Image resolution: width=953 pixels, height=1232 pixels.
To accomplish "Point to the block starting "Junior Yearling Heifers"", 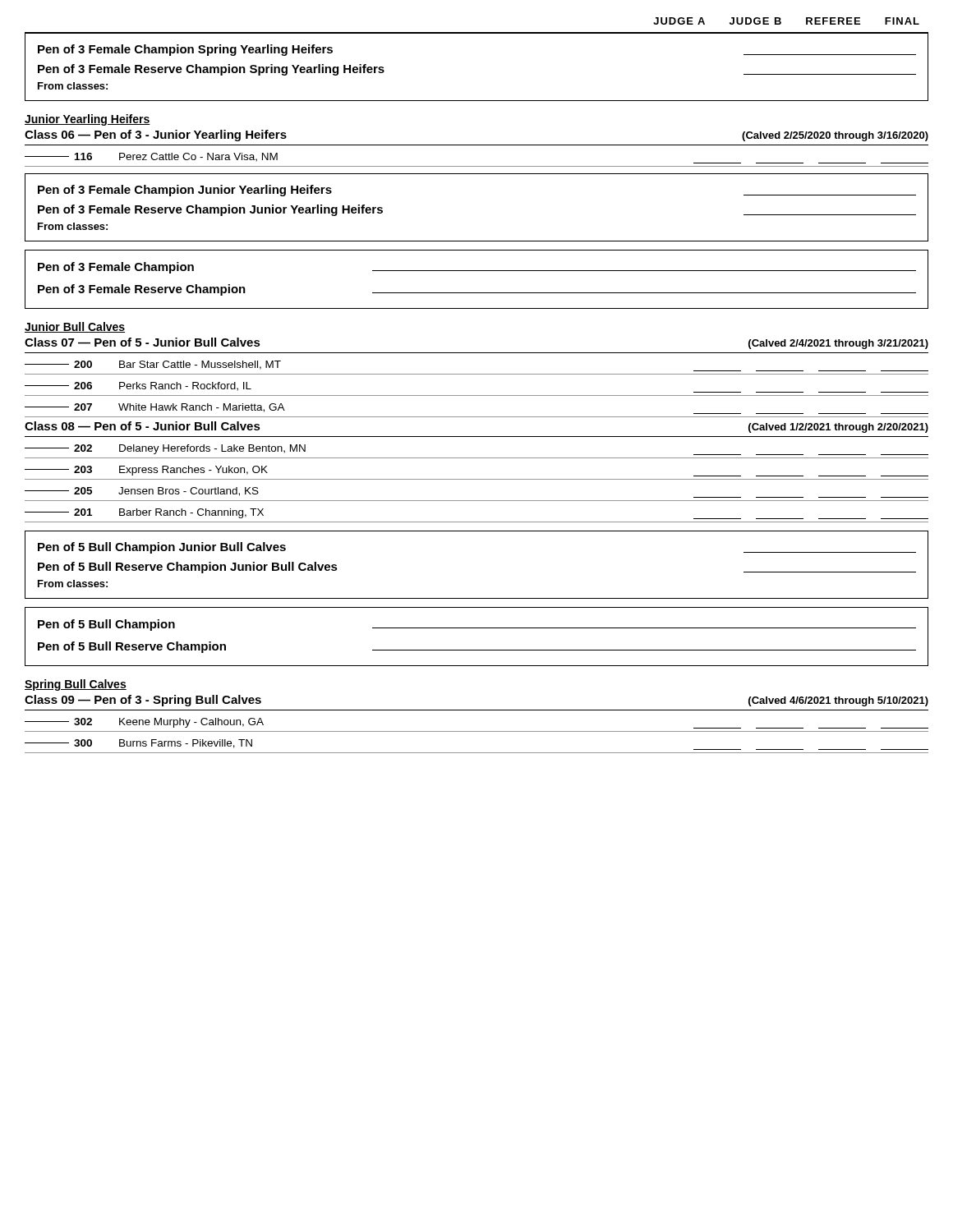I will click(87, 120).
